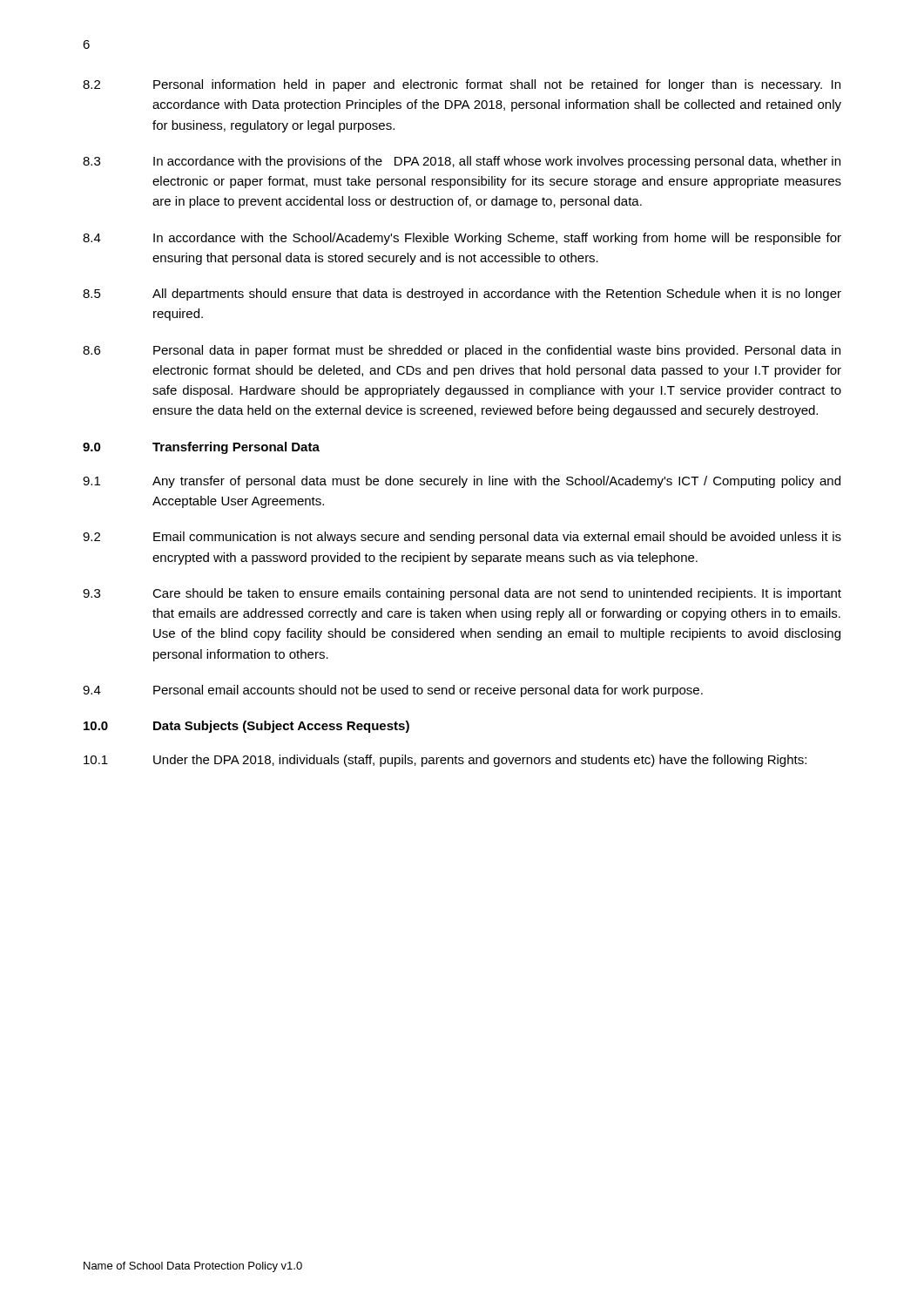Locate the list item that reads "9.1 Any transfer of"
The image size is (924, 1307).
pos(462,491)
